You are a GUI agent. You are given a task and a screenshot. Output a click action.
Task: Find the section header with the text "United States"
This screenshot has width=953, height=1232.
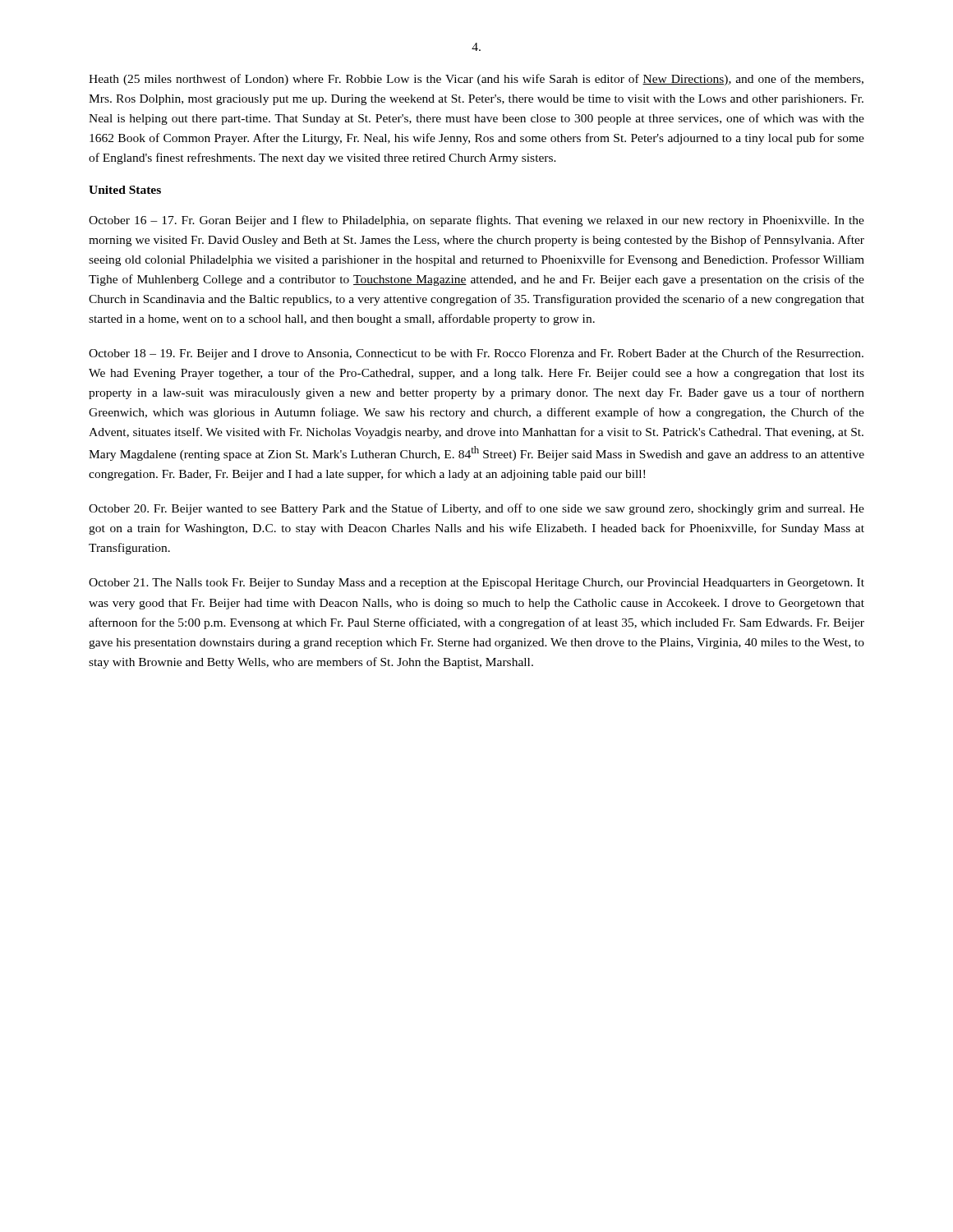pyautogui.click(x=125, y=189)
